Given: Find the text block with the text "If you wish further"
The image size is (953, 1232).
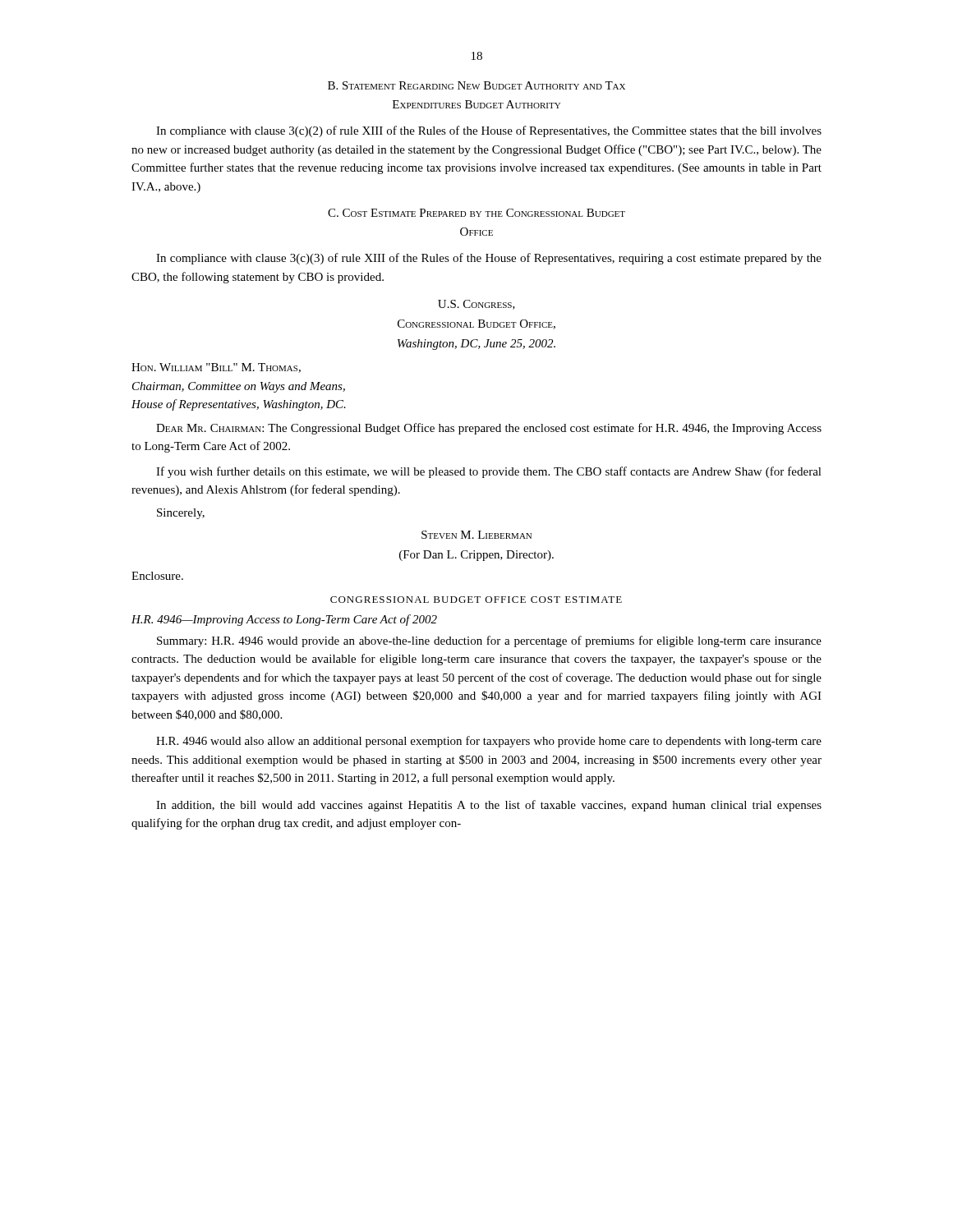Looking at the screenshot, I should click(476, 480).
